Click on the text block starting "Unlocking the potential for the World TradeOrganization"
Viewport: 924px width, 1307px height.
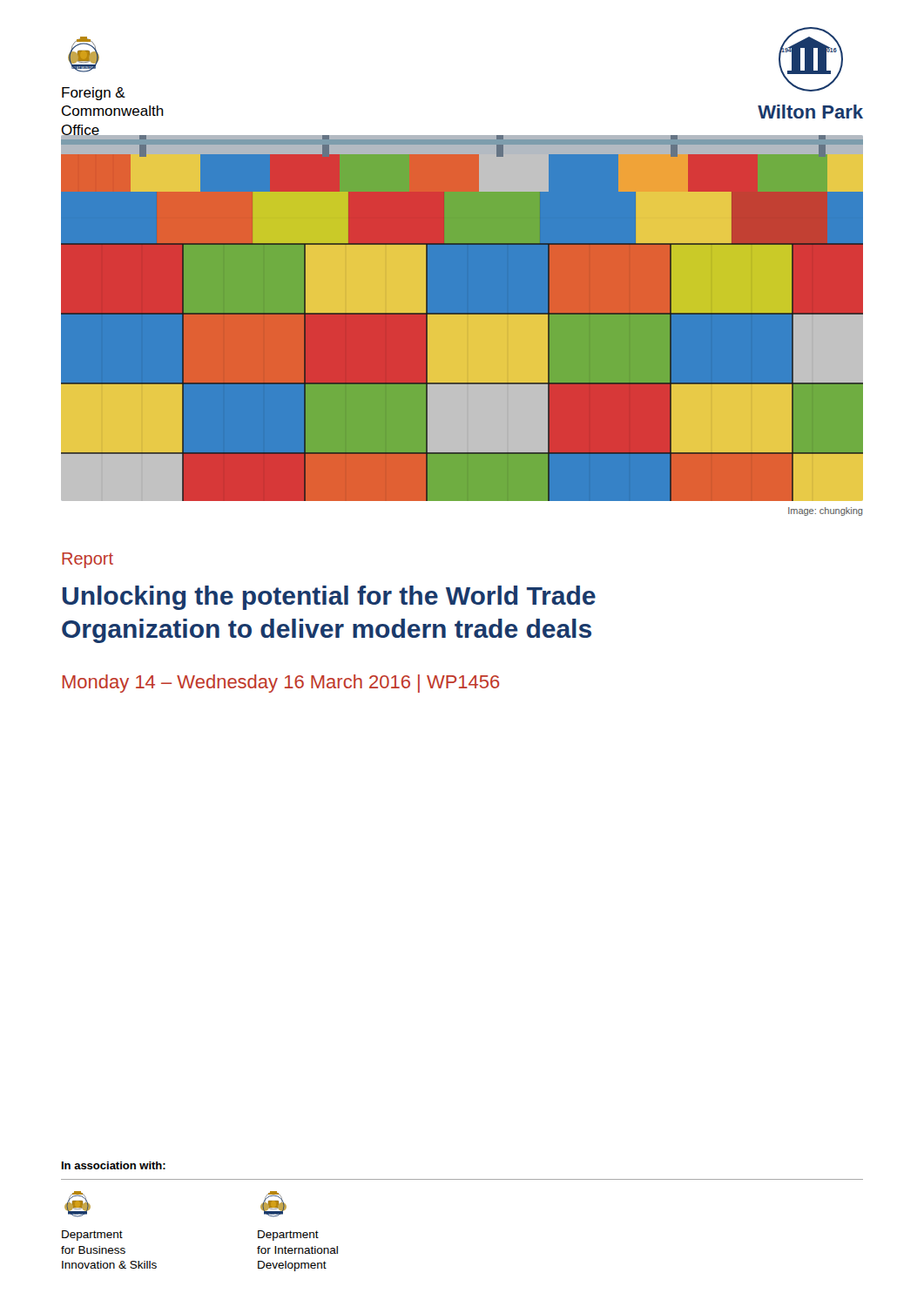(x=329, y=612)
